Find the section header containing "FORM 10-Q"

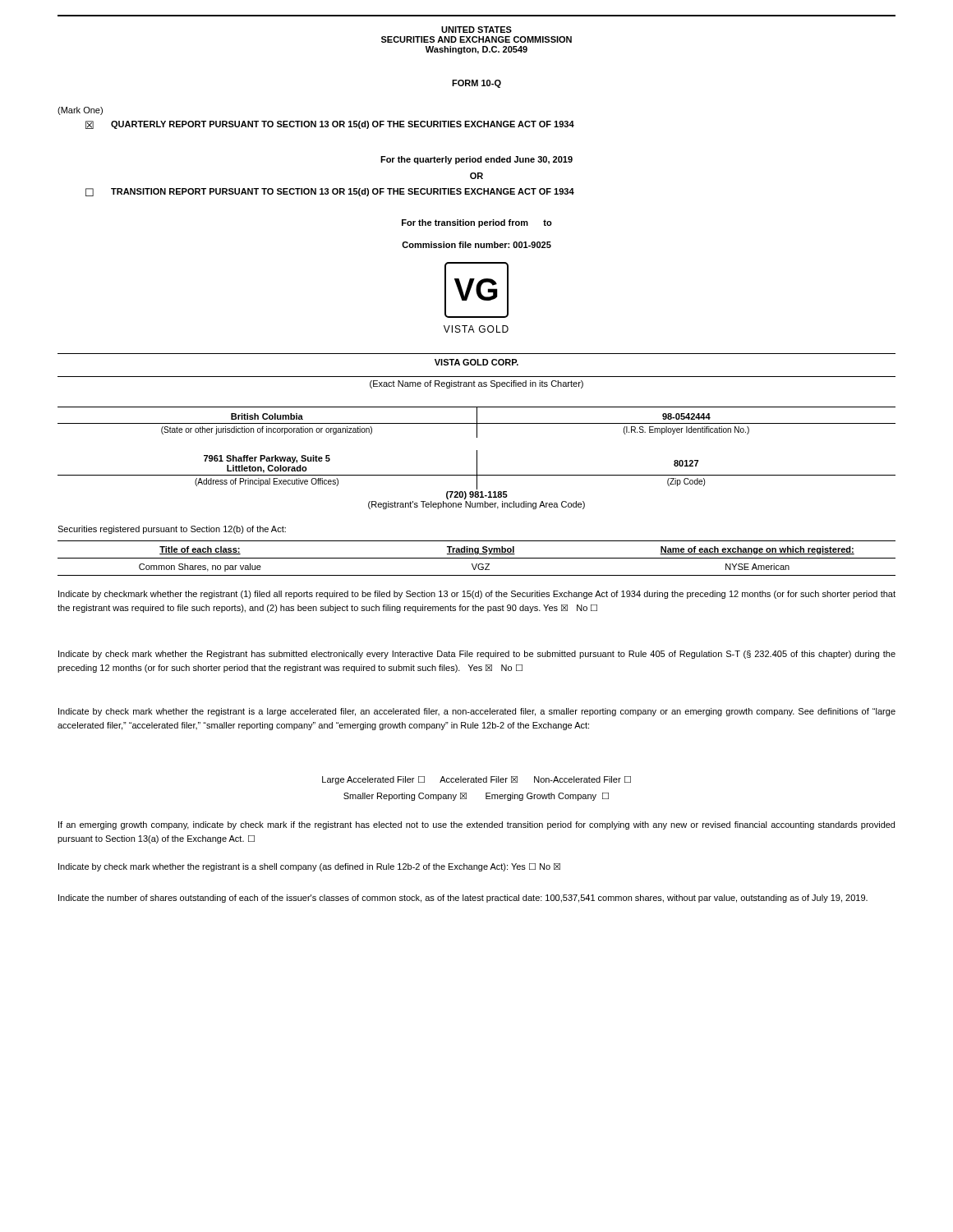pyautogui.click(x=476, y=83)
